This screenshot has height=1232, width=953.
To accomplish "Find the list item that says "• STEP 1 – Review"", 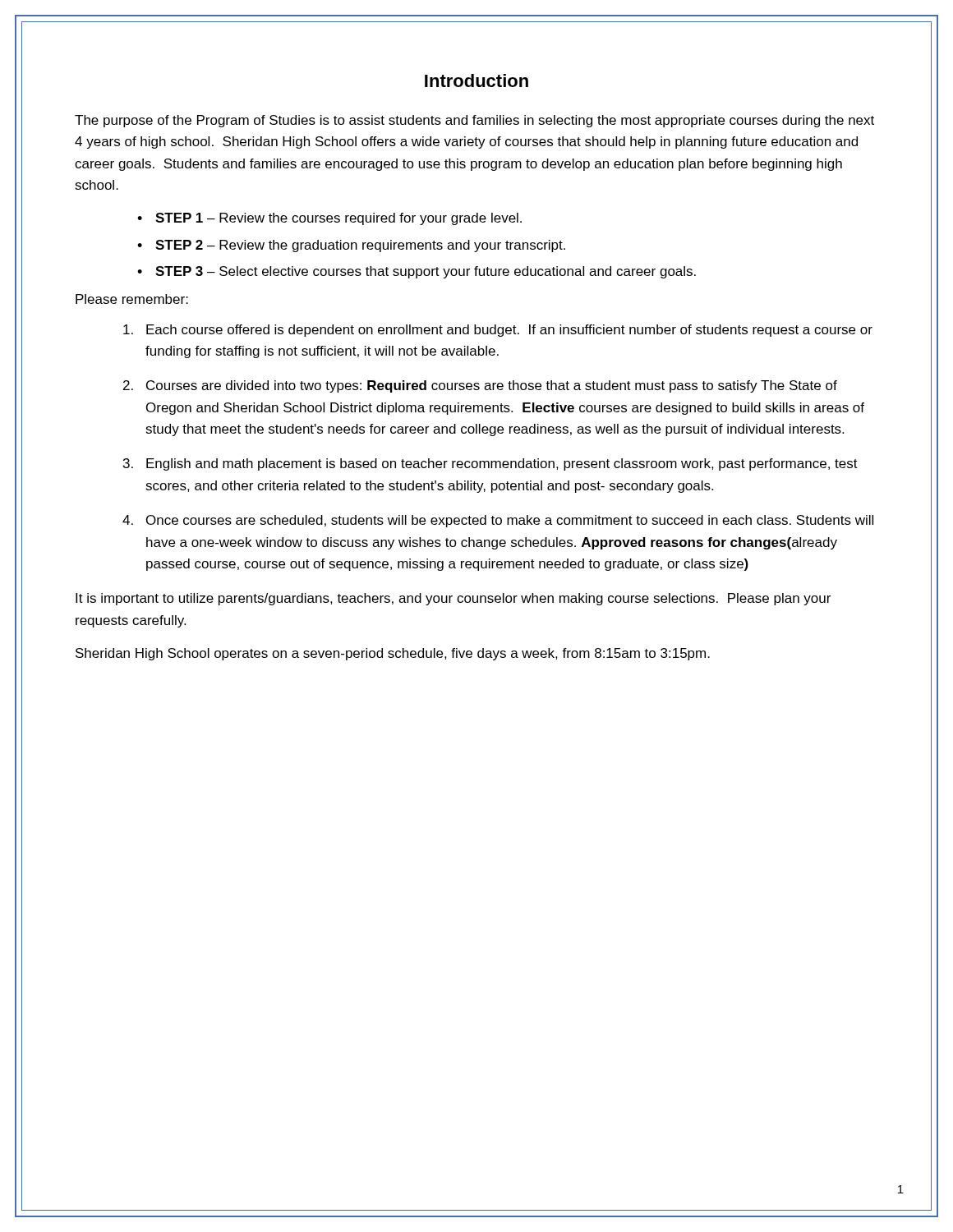I will (508, 219).
